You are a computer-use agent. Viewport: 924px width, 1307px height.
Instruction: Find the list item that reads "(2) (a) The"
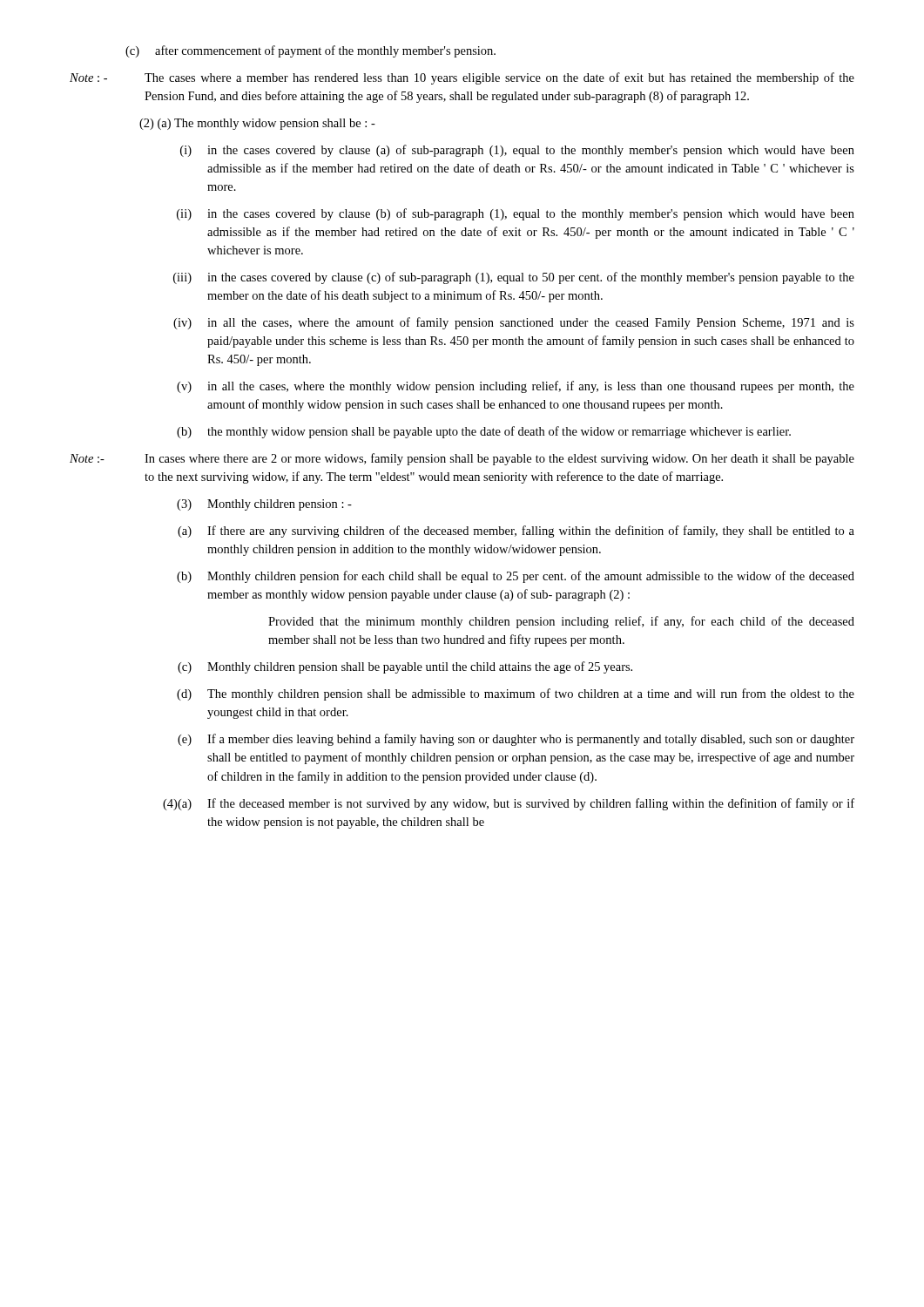pos(257,124)
